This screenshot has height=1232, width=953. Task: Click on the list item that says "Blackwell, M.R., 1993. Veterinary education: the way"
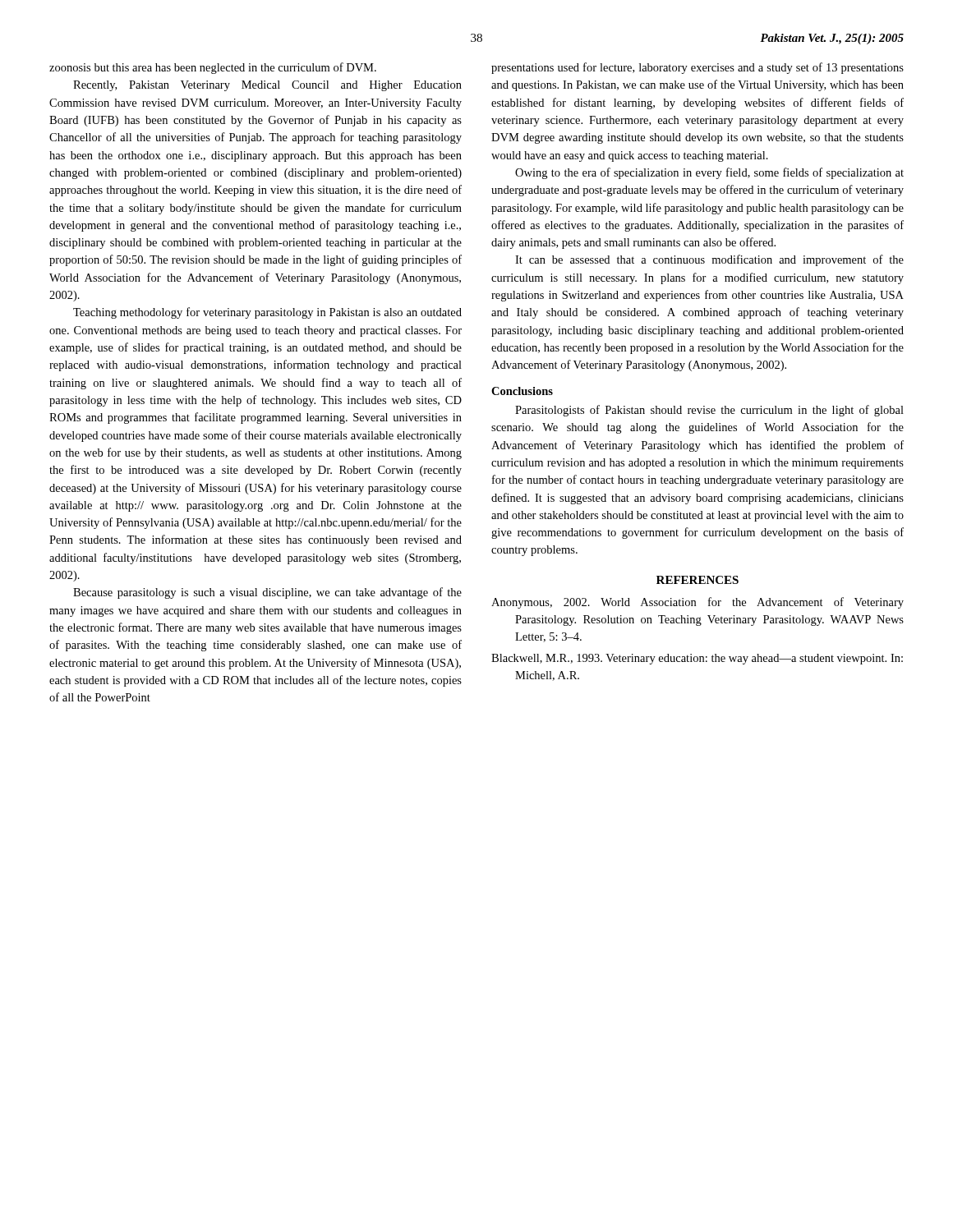(698, 666)
